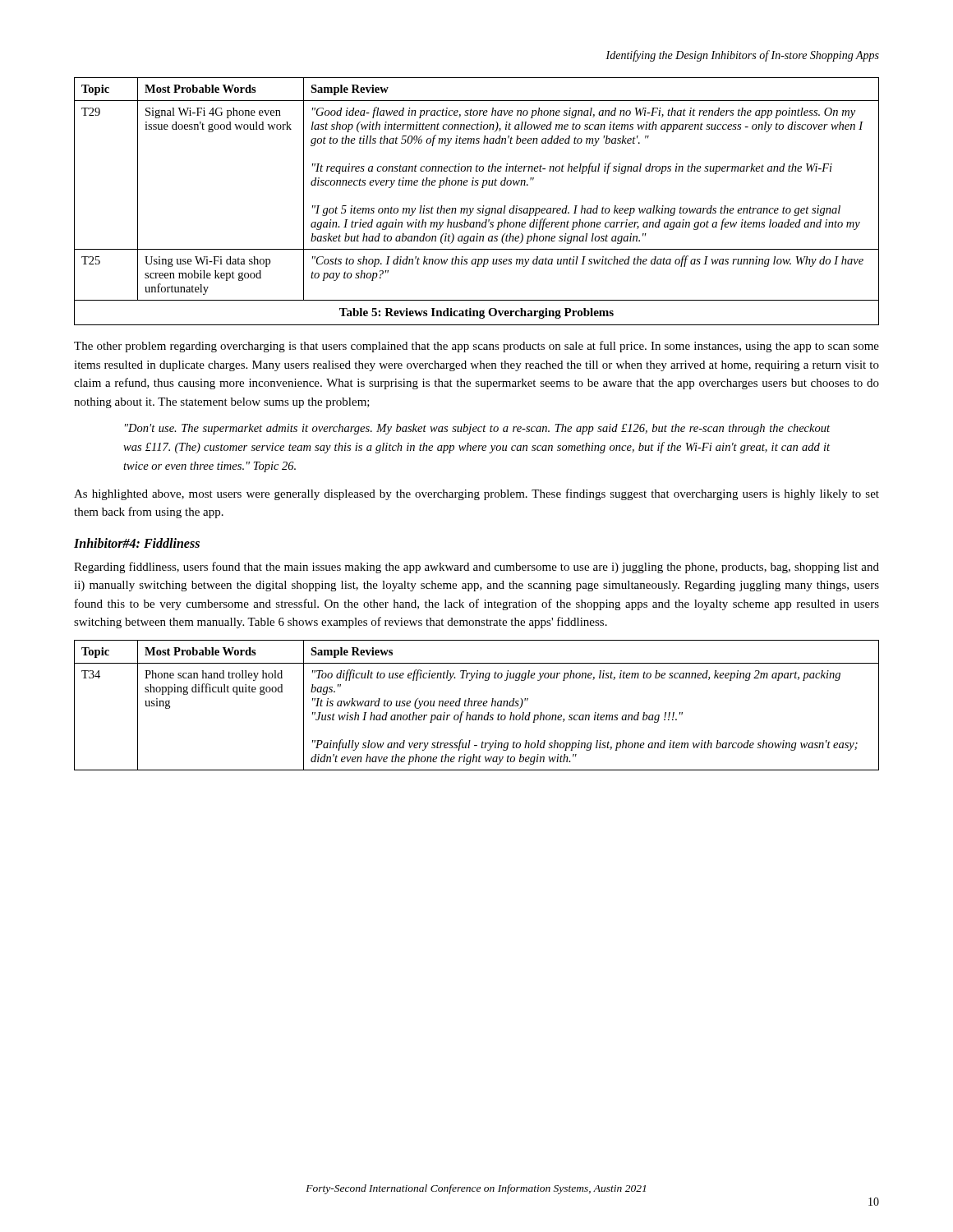Navigate to the text block starting "Inhibitor#4: Fiddliness"
The image size is (953, 1232).
(x=137, y=543)
